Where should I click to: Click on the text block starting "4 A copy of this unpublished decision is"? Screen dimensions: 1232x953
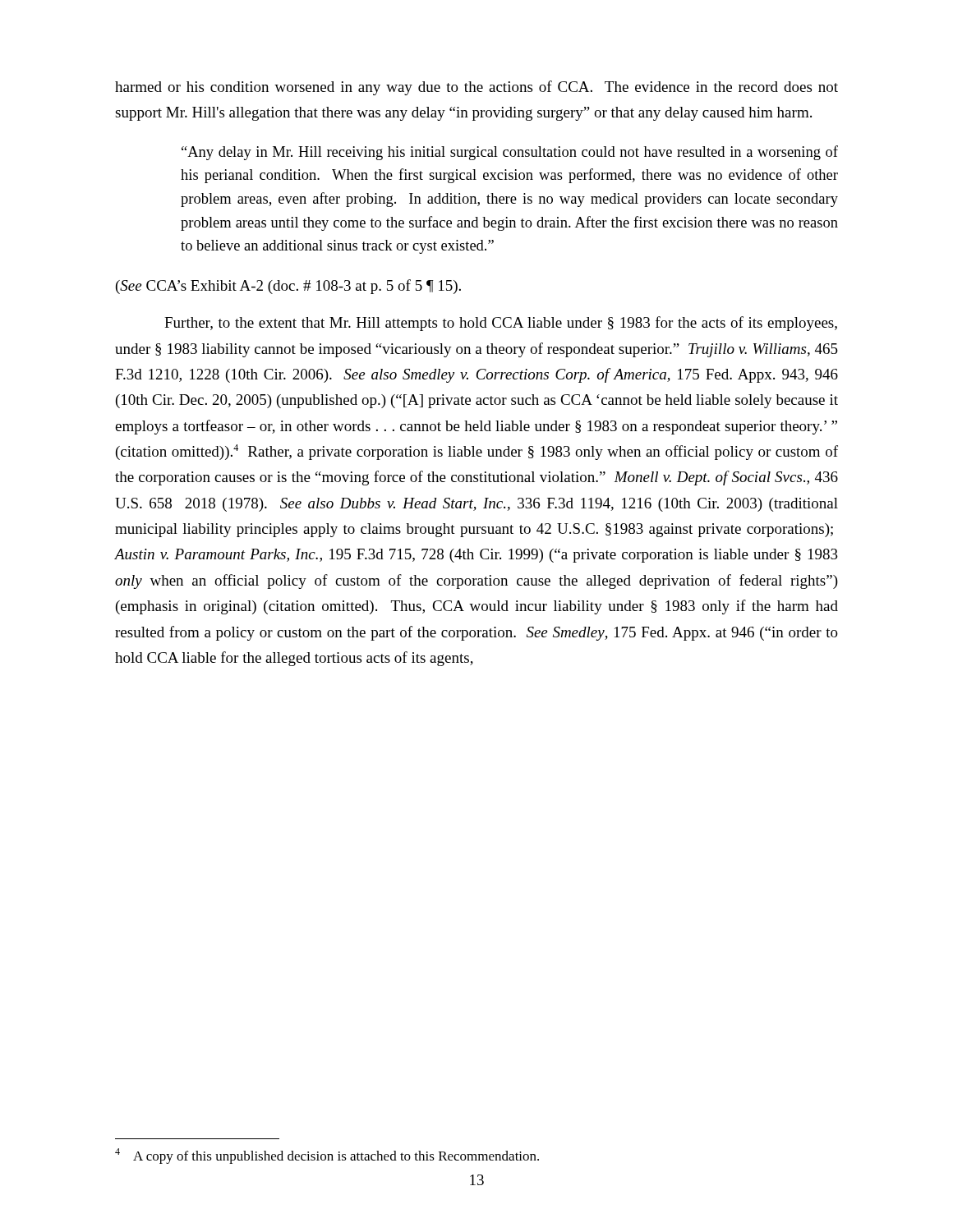tap(328, 1155)
